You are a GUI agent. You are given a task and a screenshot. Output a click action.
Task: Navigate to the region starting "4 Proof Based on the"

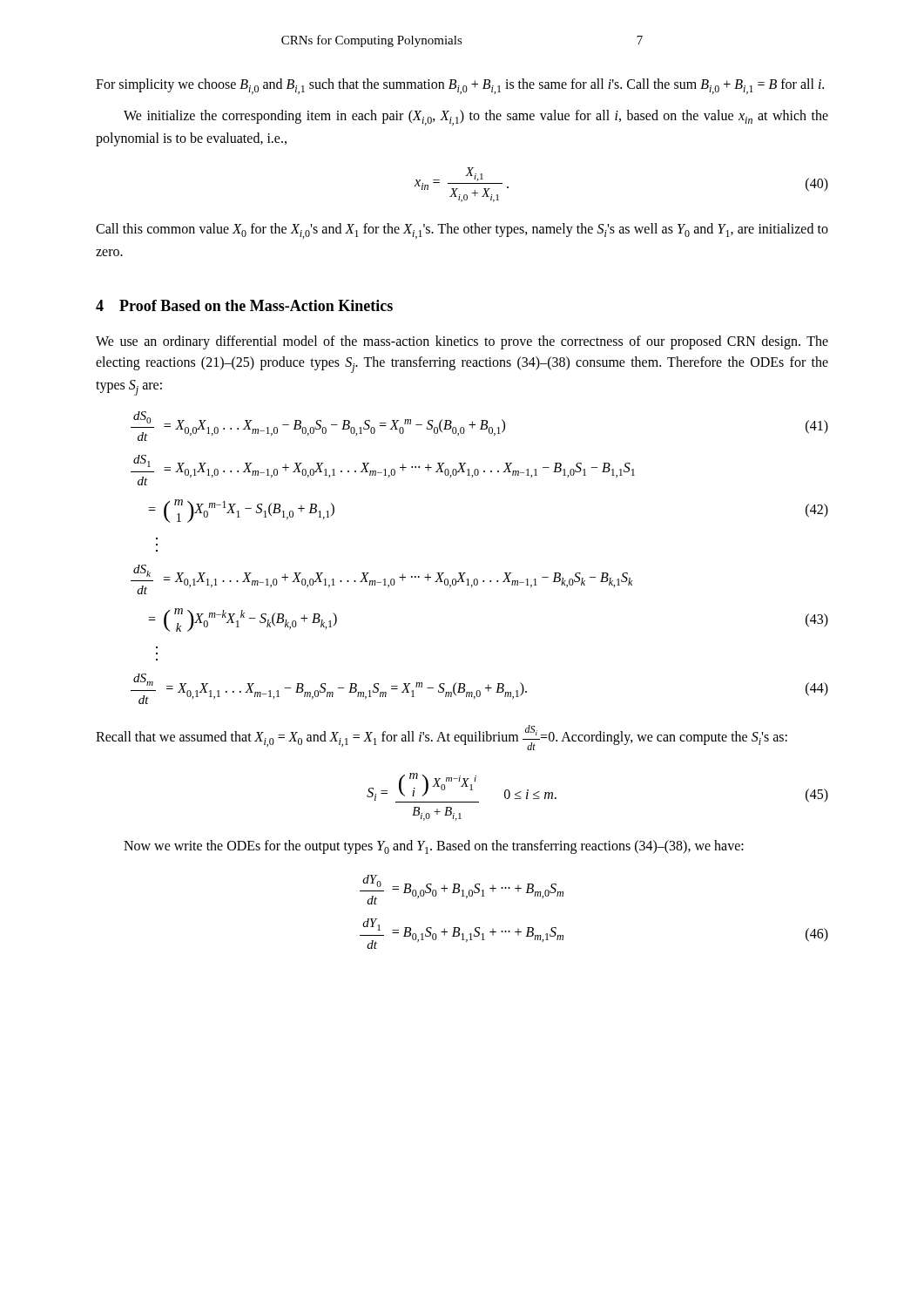coord(244,306)
